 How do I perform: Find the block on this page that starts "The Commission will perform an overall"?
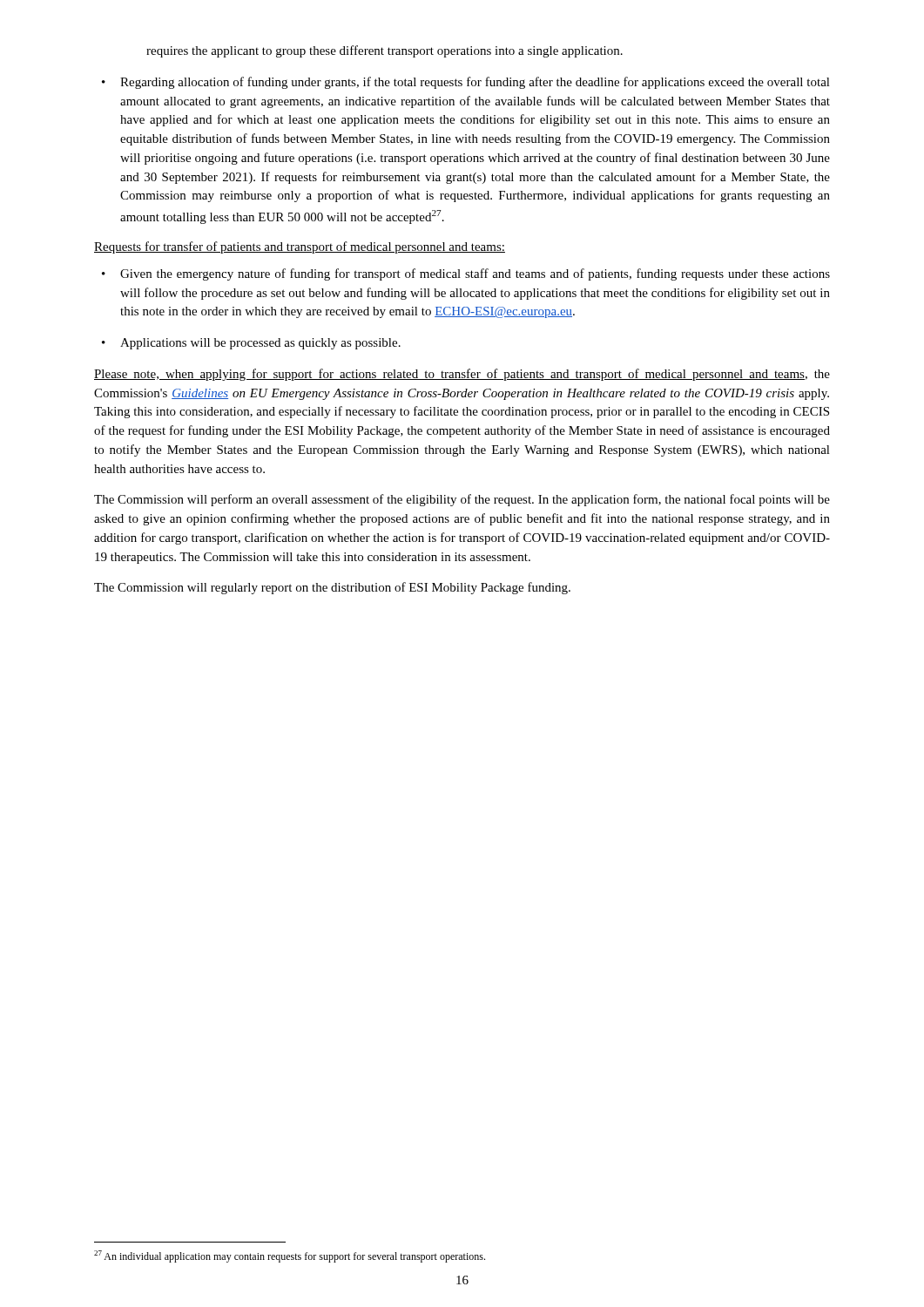coord(462,528)
